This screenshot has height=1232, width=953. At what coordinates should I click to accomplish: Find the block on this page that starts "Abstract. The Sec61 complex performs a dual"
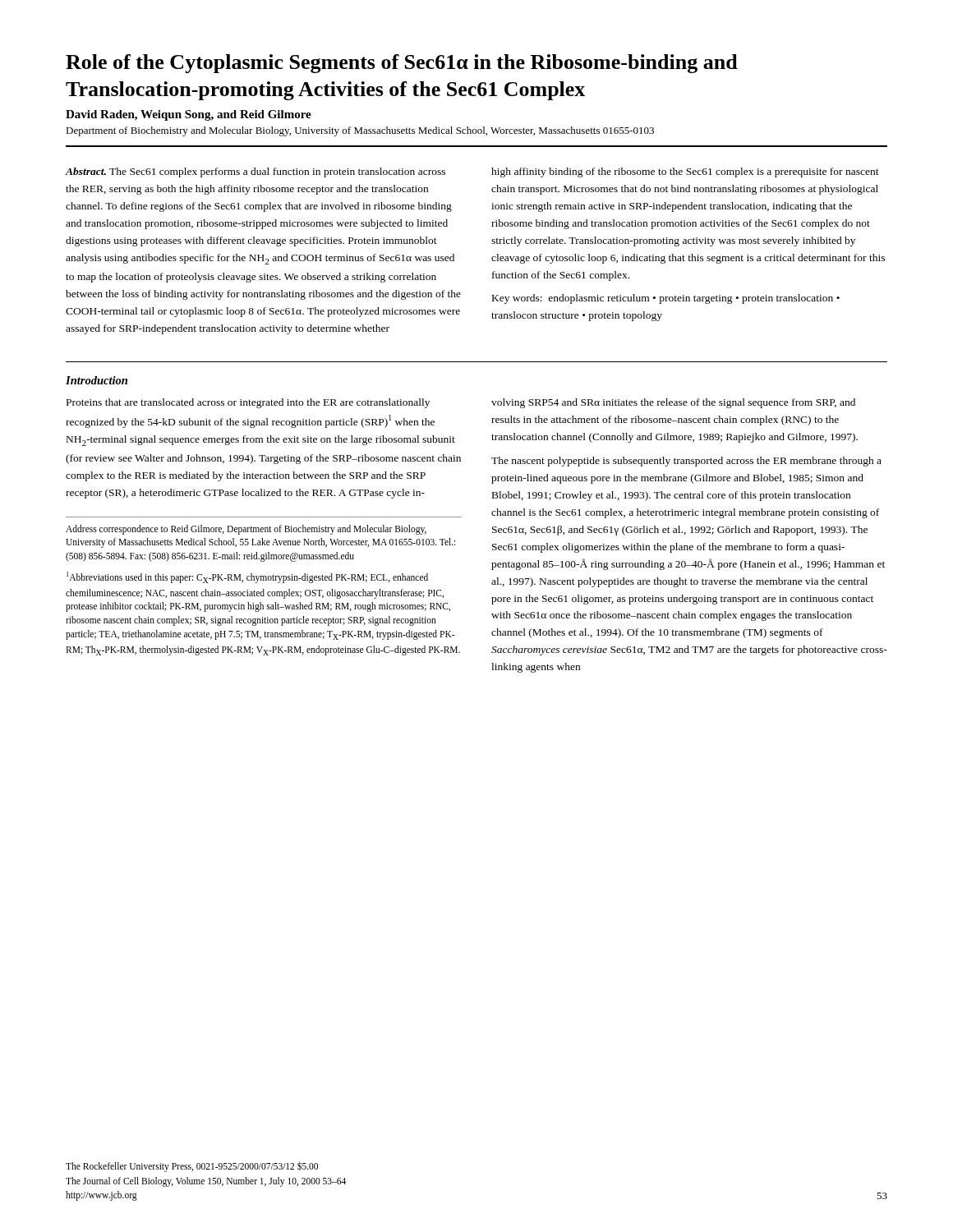264,250
